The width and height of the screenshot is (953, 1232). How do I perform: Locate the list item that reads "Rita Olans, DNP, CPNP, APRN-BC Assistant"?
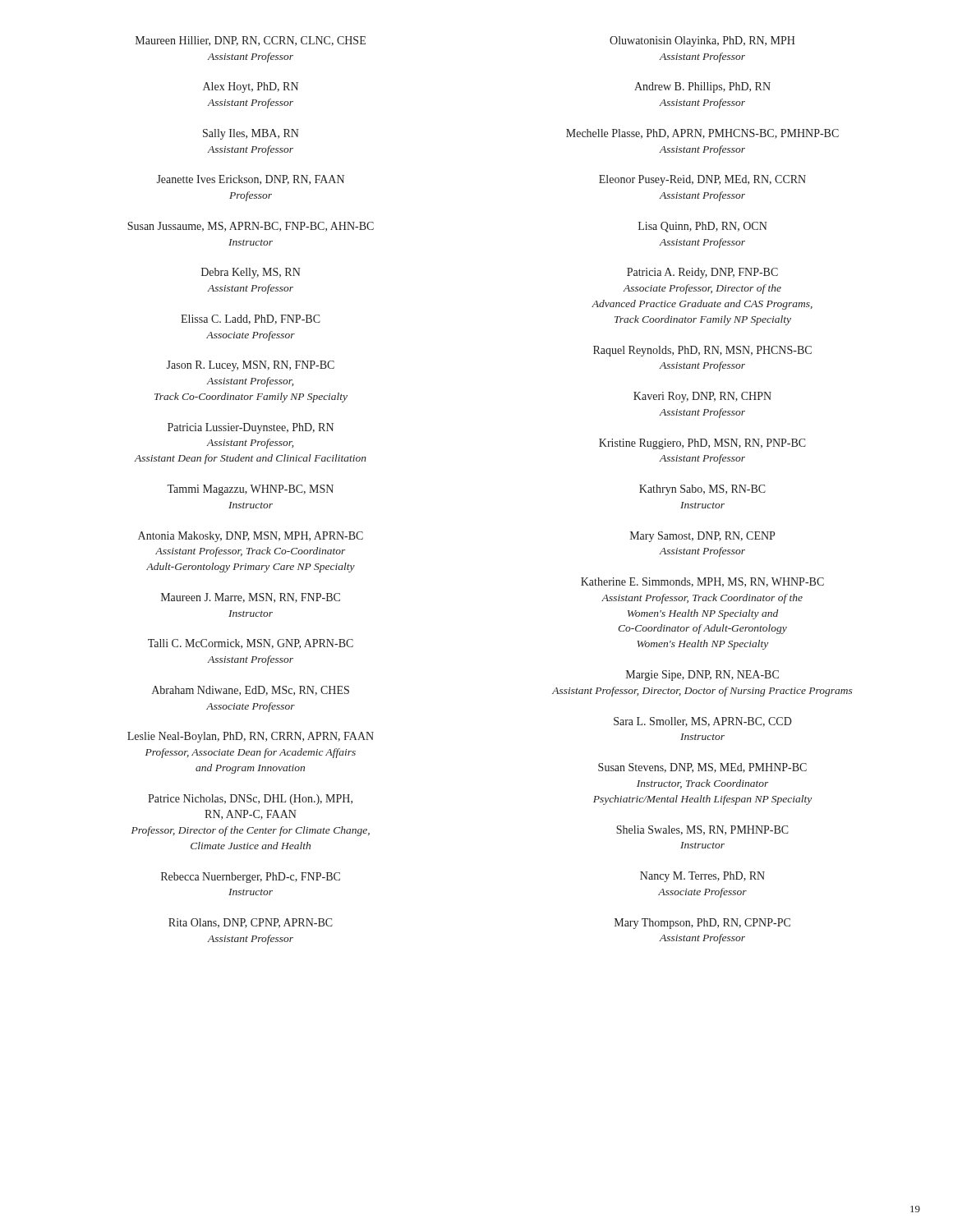251,931
